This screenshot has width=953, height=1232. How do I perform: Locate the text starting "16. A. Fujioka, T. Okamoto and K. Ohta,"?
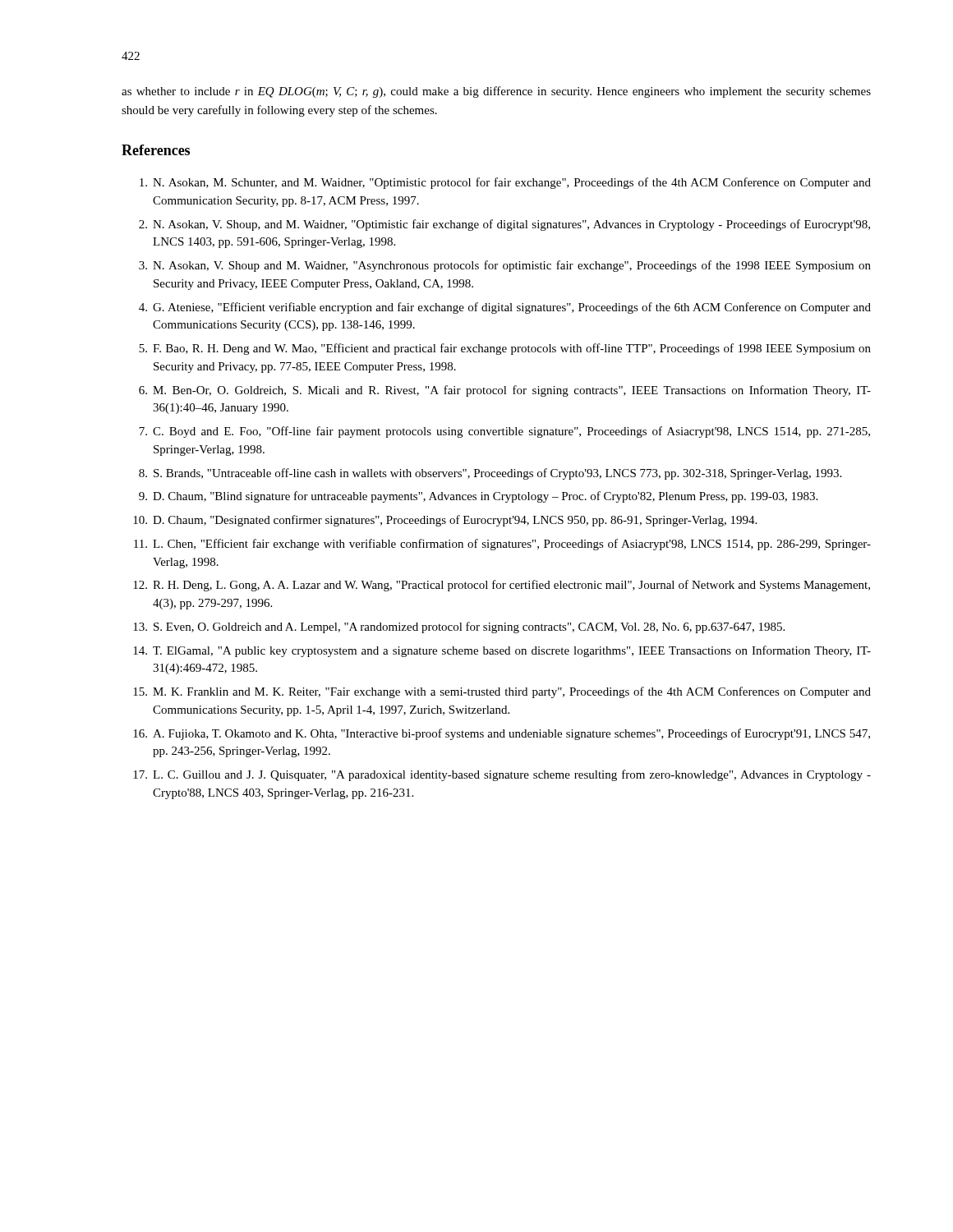tap(496, 743)
